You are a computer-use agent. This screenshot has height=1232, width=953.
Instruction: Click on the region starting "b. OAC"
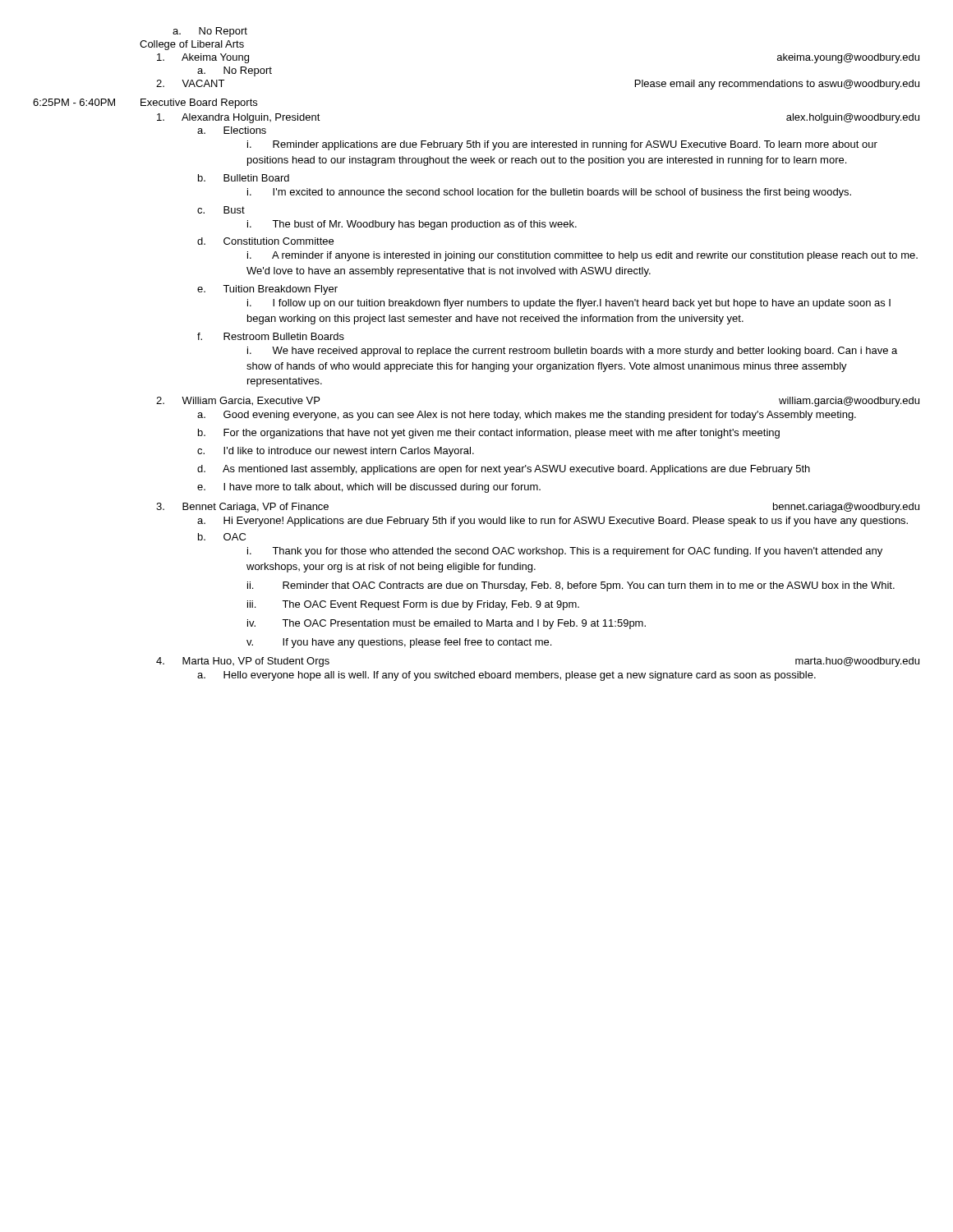(x=530, y=537)
